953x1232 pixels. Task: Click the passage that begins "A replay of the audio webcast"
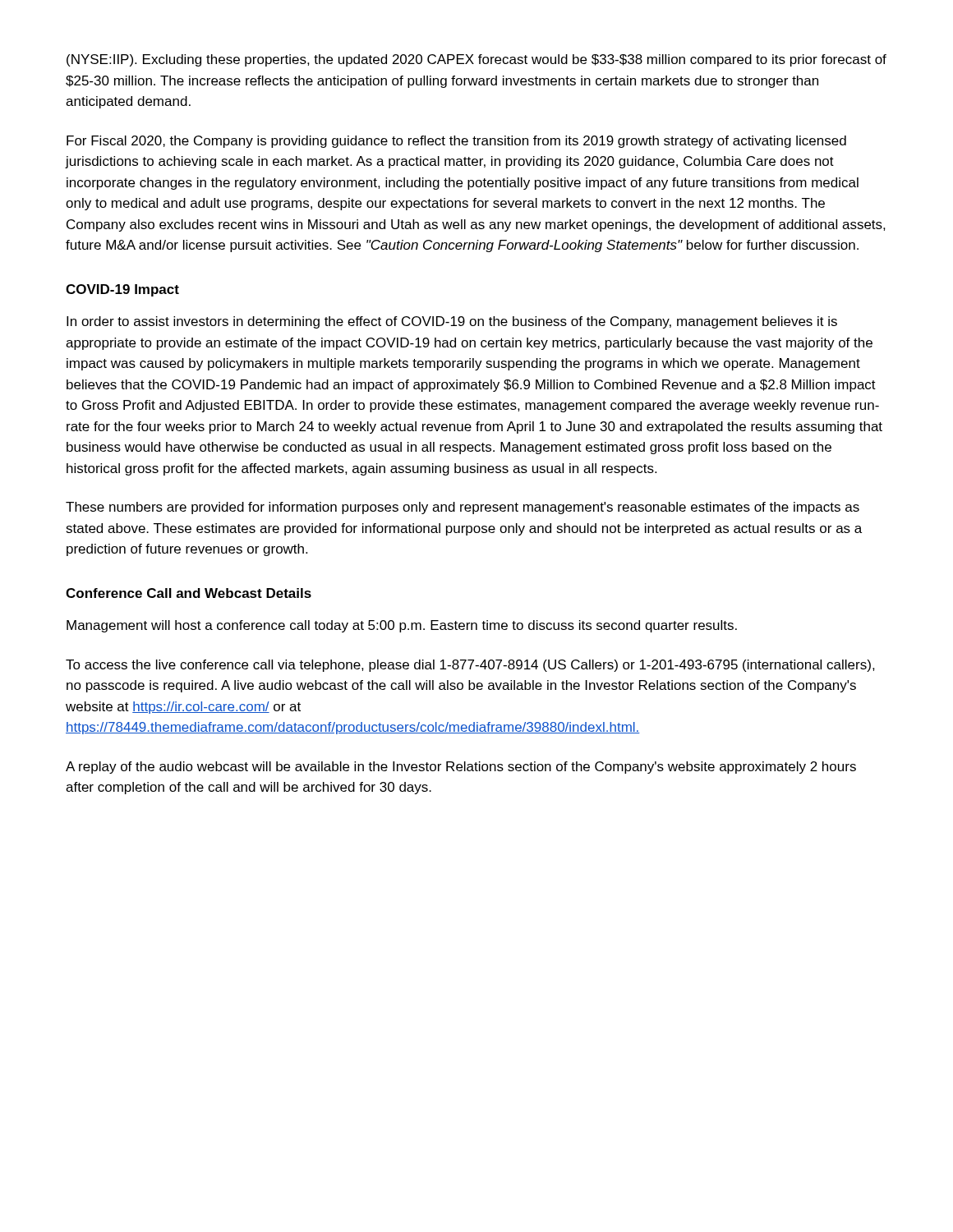coord(461,777)
